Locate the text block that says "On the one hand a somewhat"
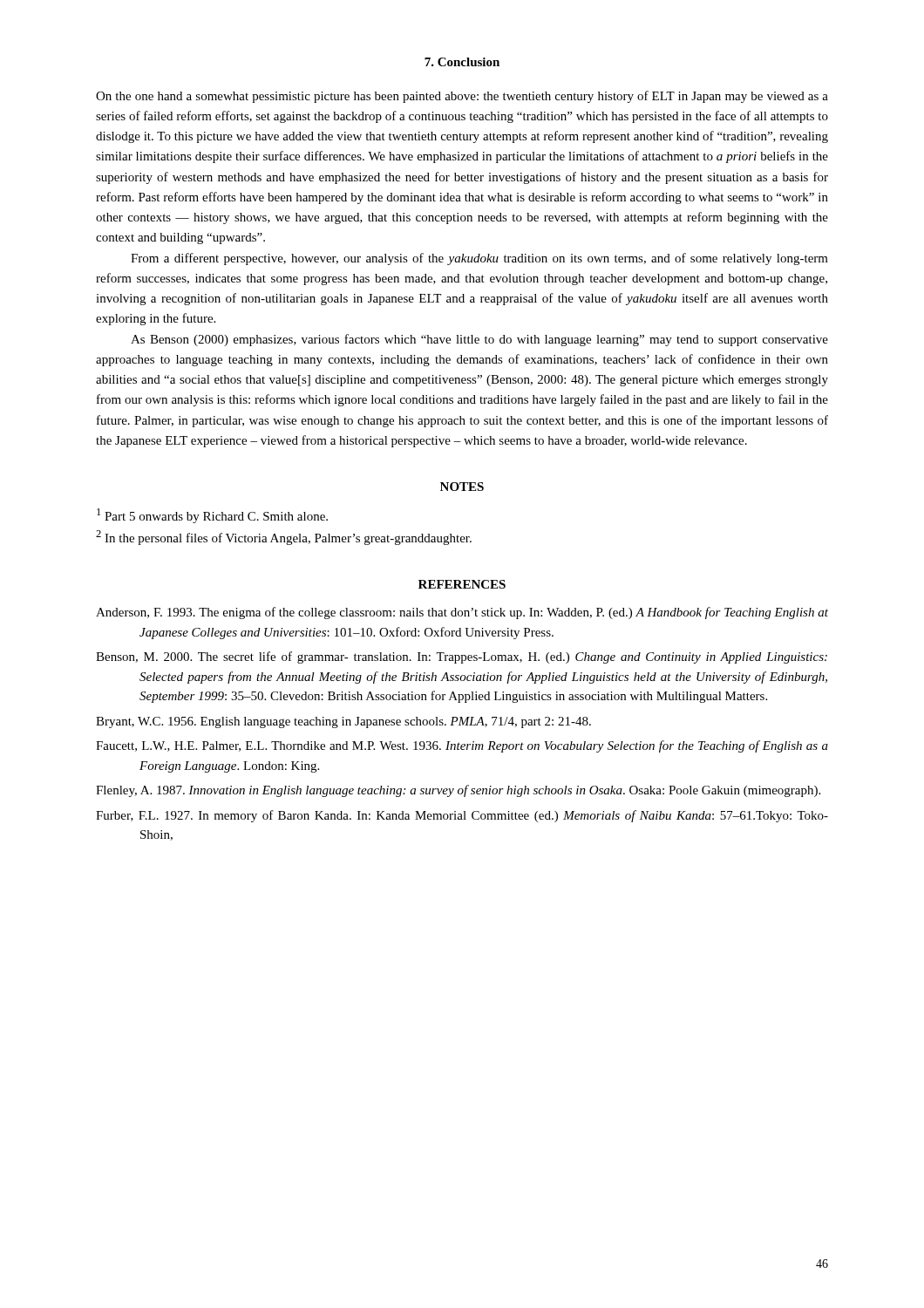Screen dimensions: 1308x924 coord(462,166)
